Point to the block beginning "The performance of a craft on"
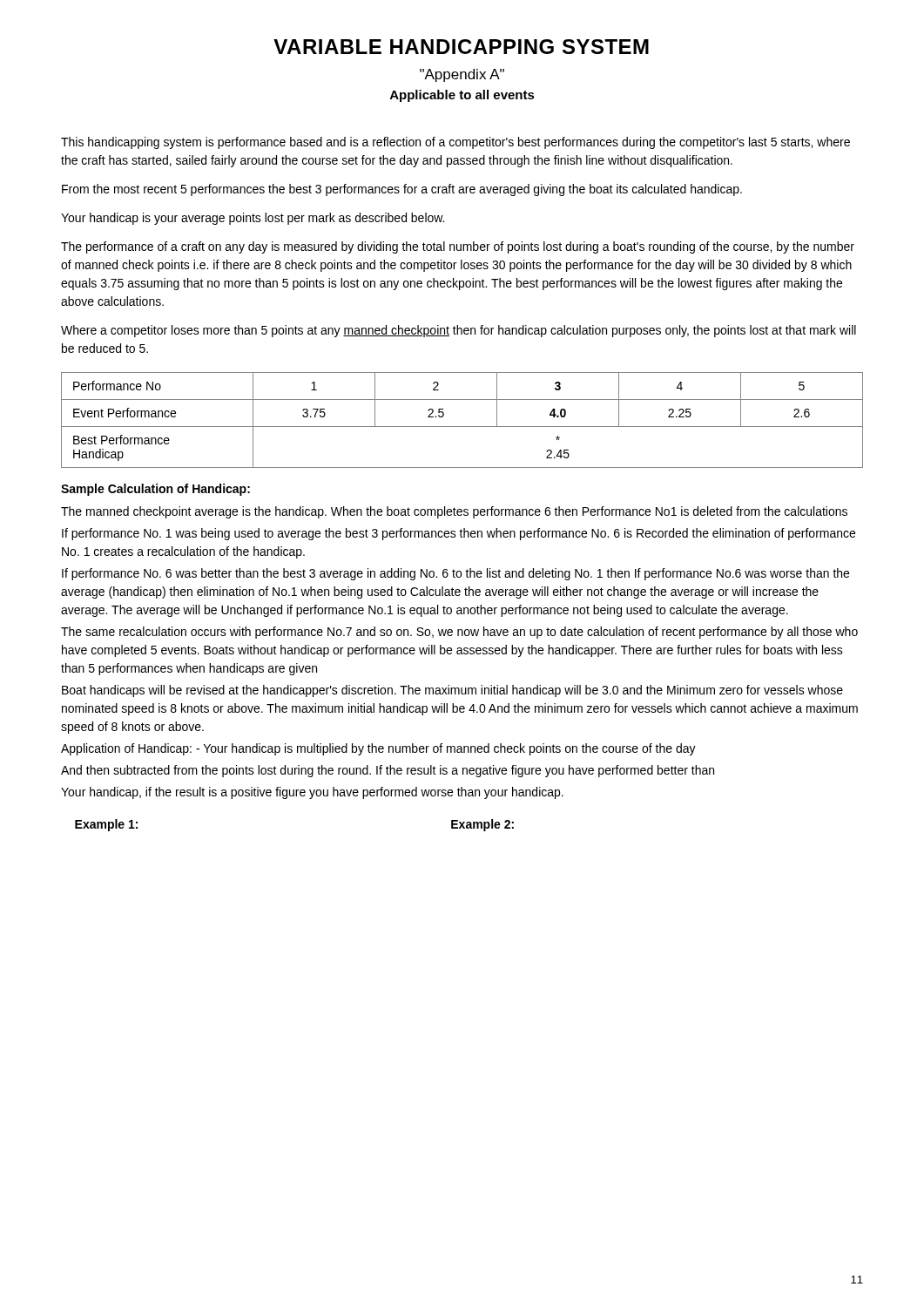 coord(458,274)
